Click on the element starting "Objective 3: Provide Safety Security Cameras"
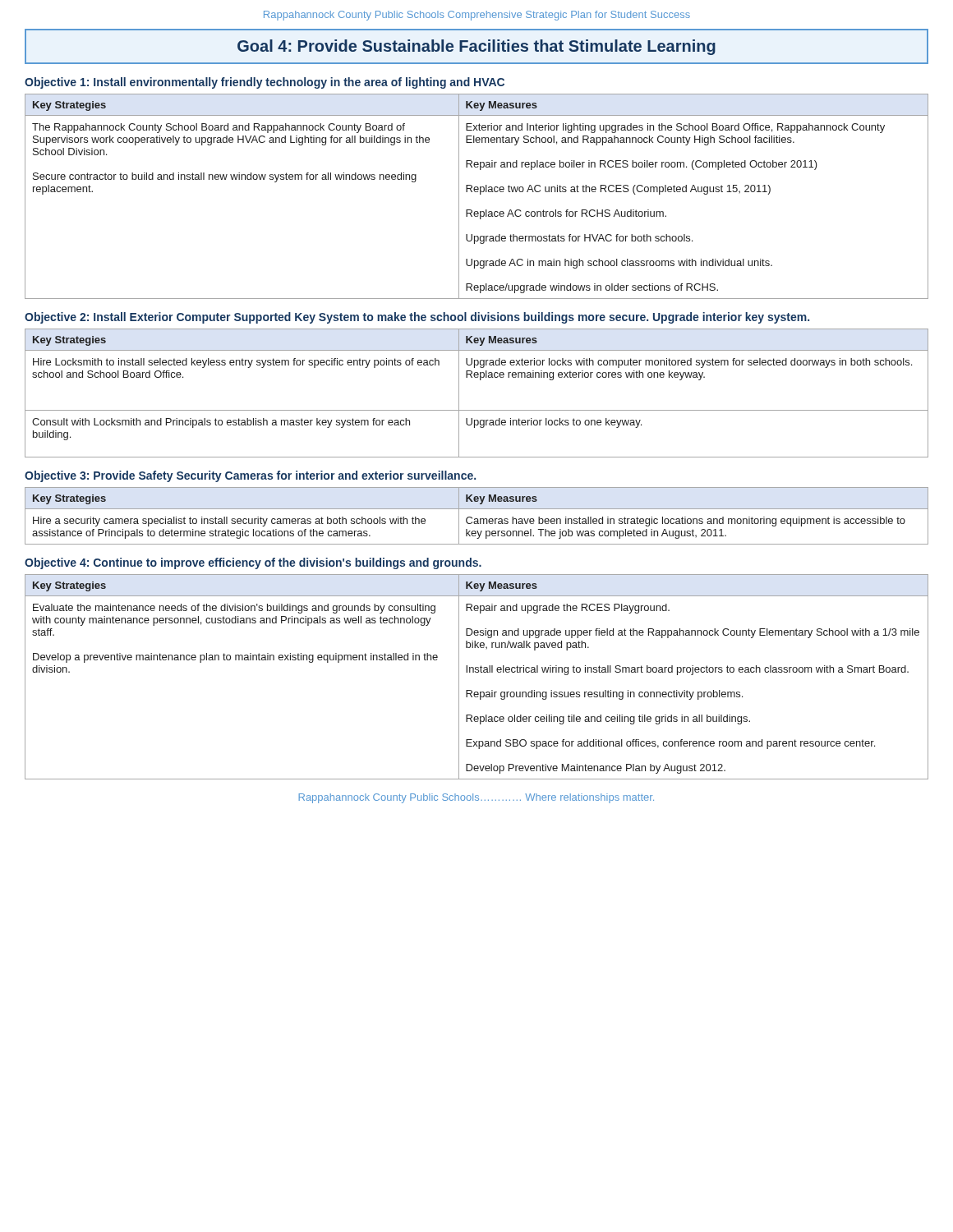953x1232 pixels. point(251,476)
